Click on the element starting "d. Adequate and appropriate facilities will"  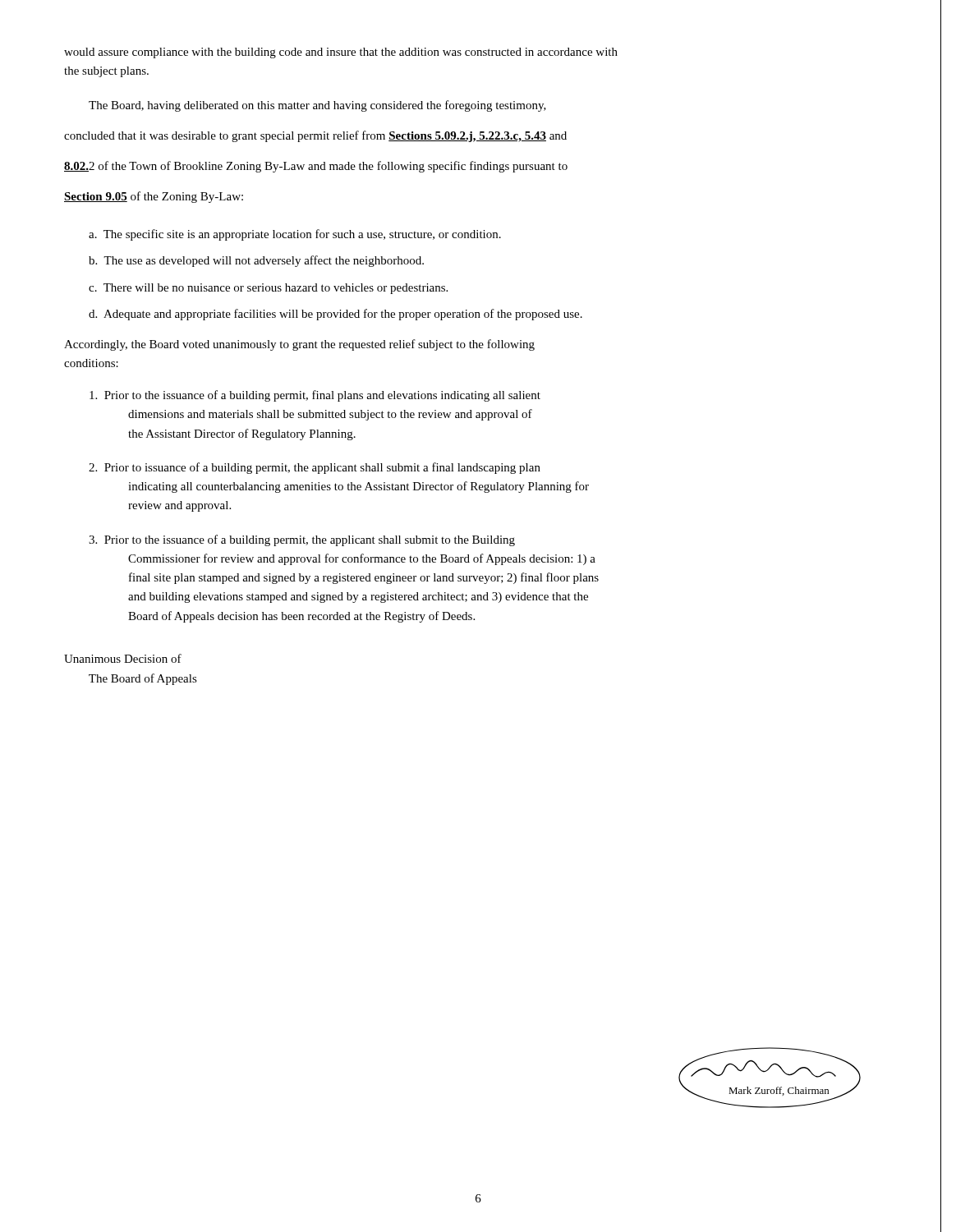(501, 314)
